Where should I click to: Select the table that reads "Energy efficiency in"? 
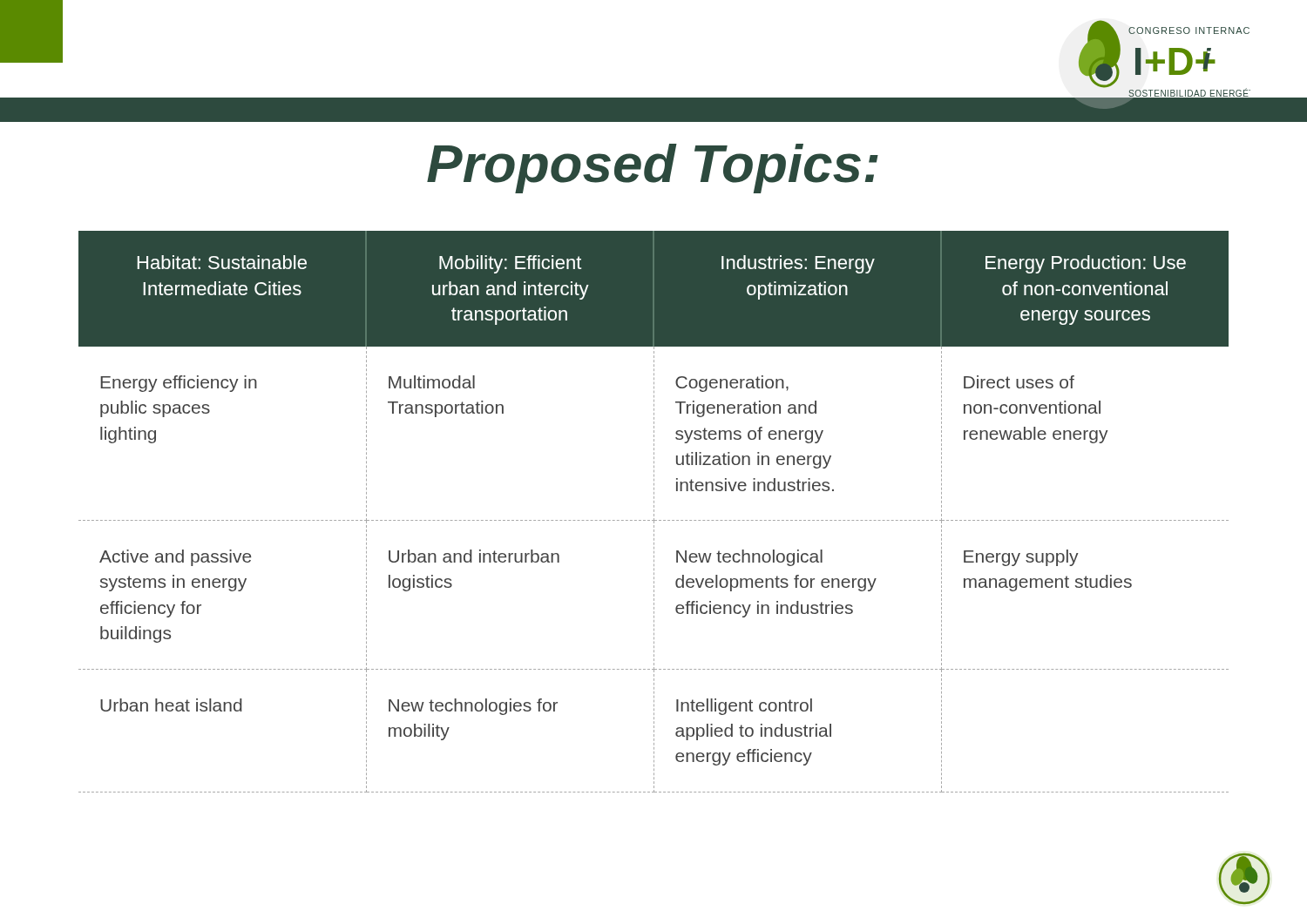tap(654, 564)
